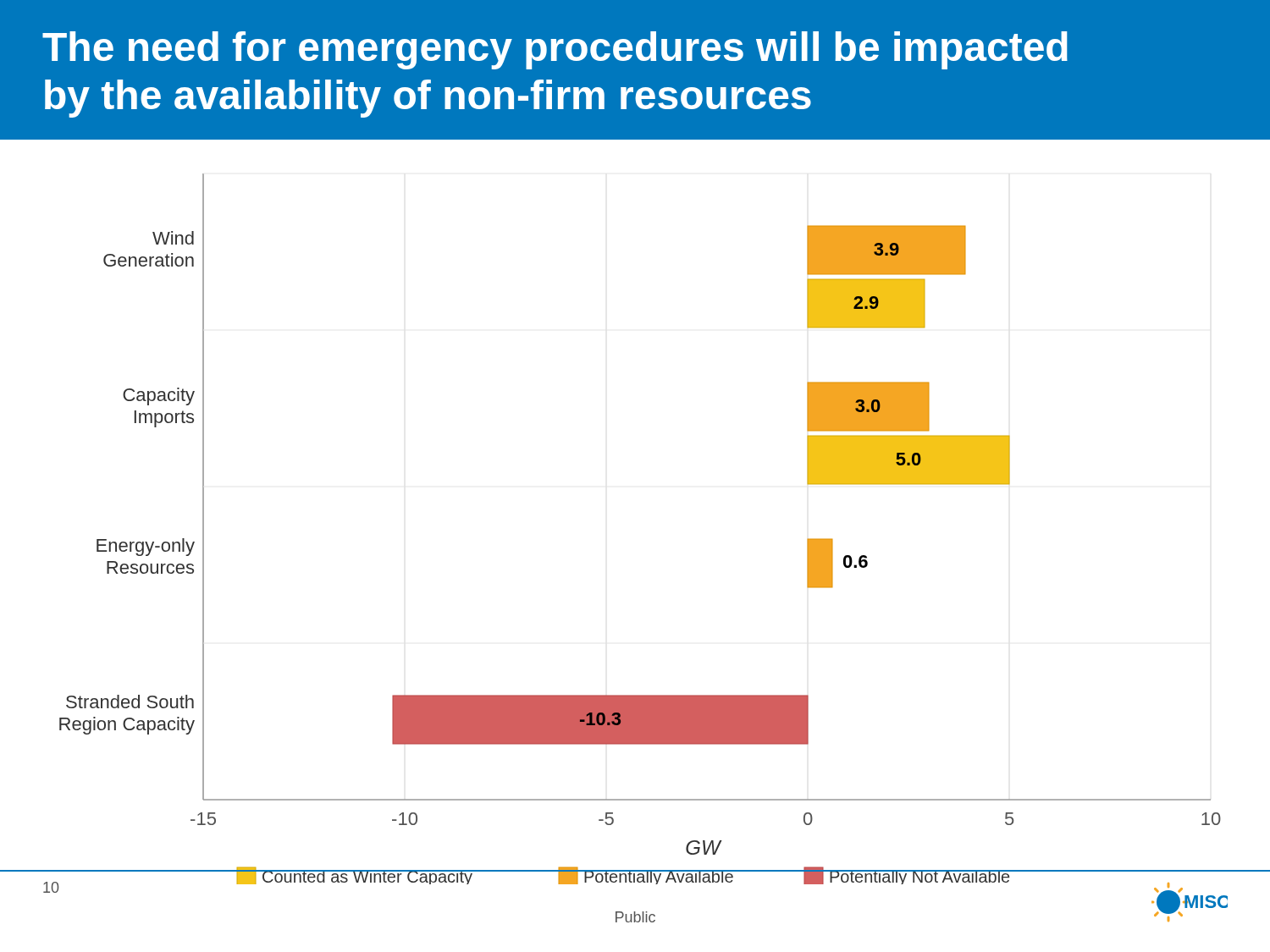Locate the bar chart
This screenshot has width=1270, height=952.
tap(635, 495)
